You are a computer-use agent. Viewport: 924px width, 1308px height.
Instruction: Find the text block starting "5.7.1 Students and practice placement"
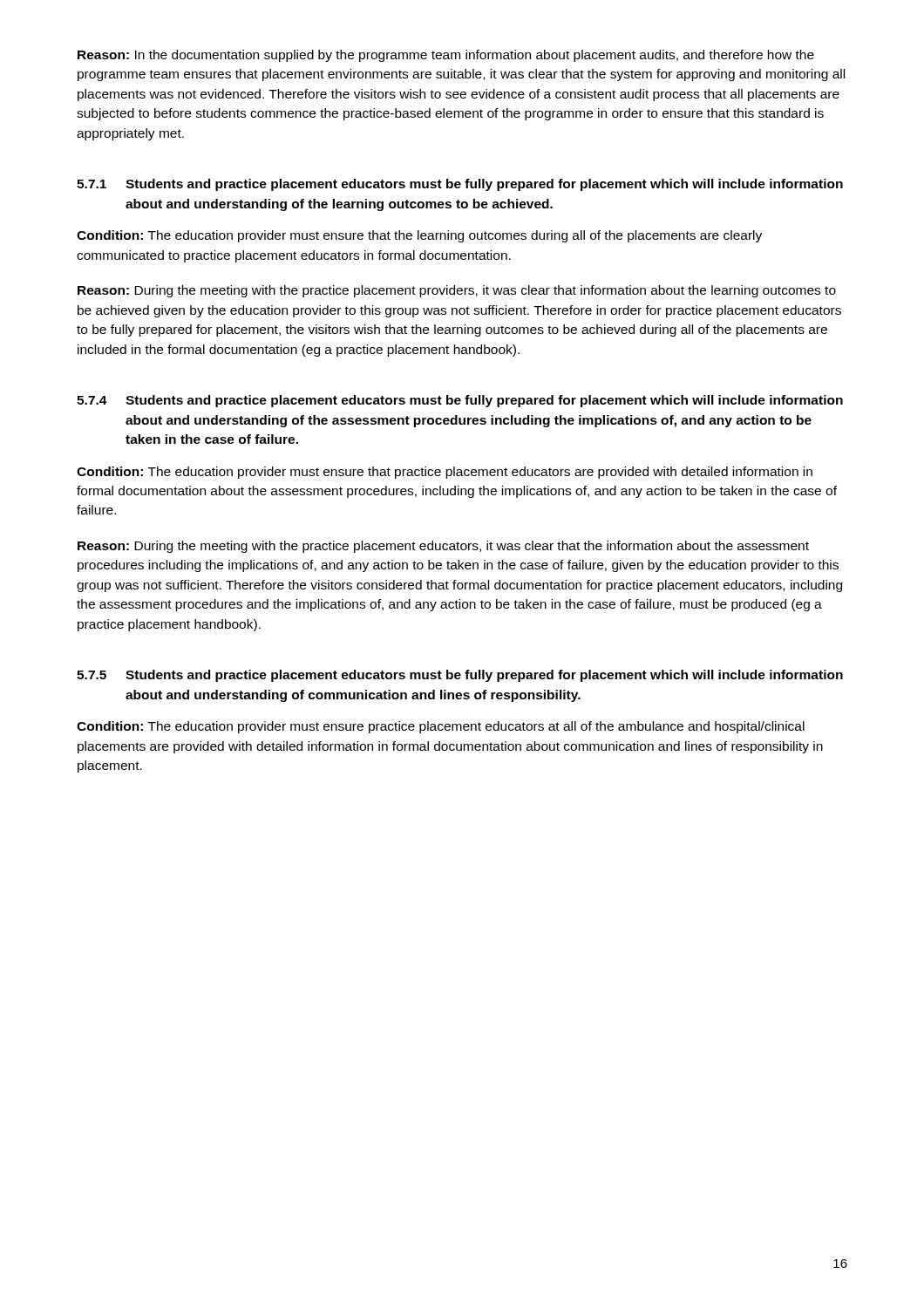[462, 194]
